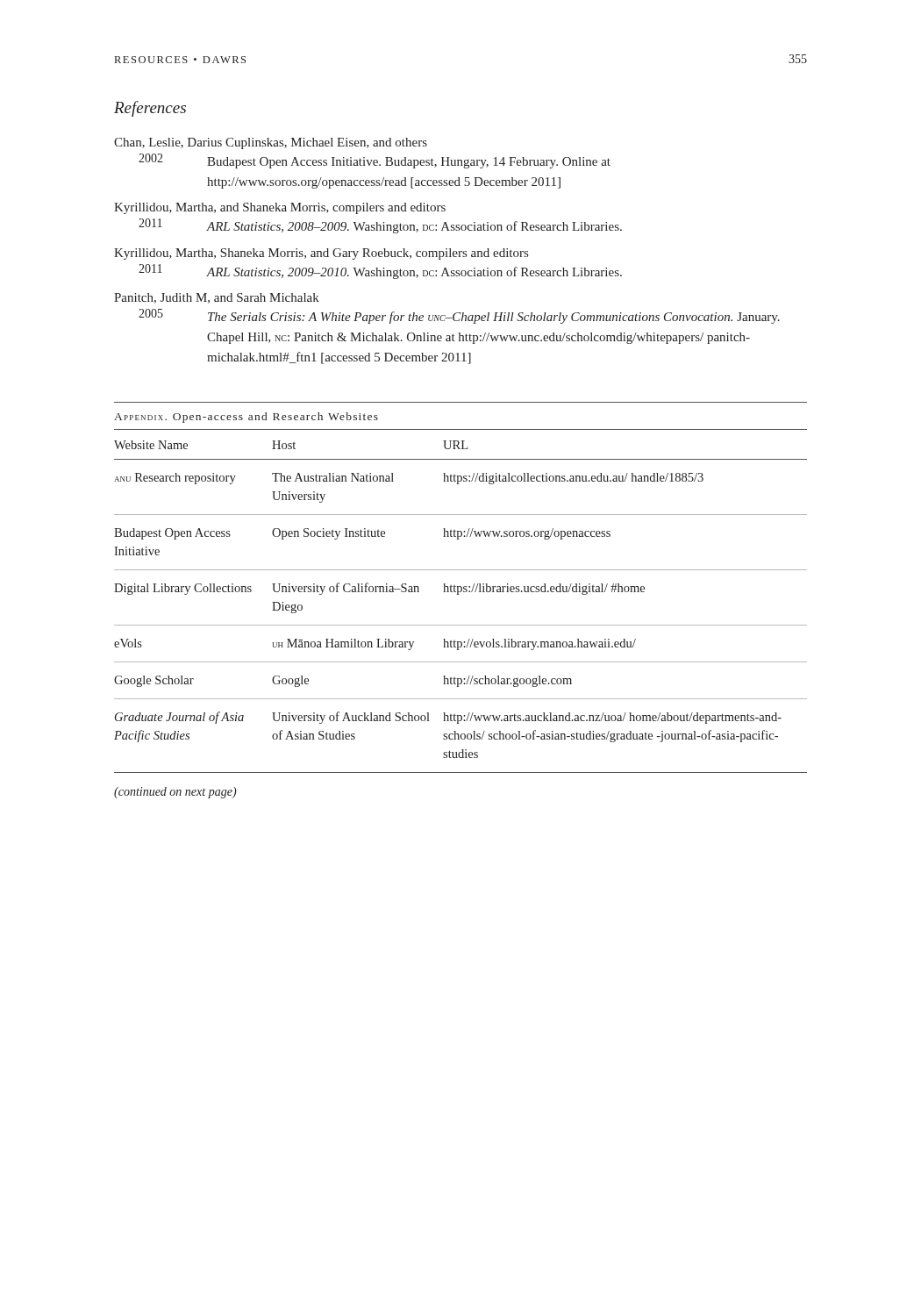Locate the caption that reads "(continued on next"

pos(175,792)
